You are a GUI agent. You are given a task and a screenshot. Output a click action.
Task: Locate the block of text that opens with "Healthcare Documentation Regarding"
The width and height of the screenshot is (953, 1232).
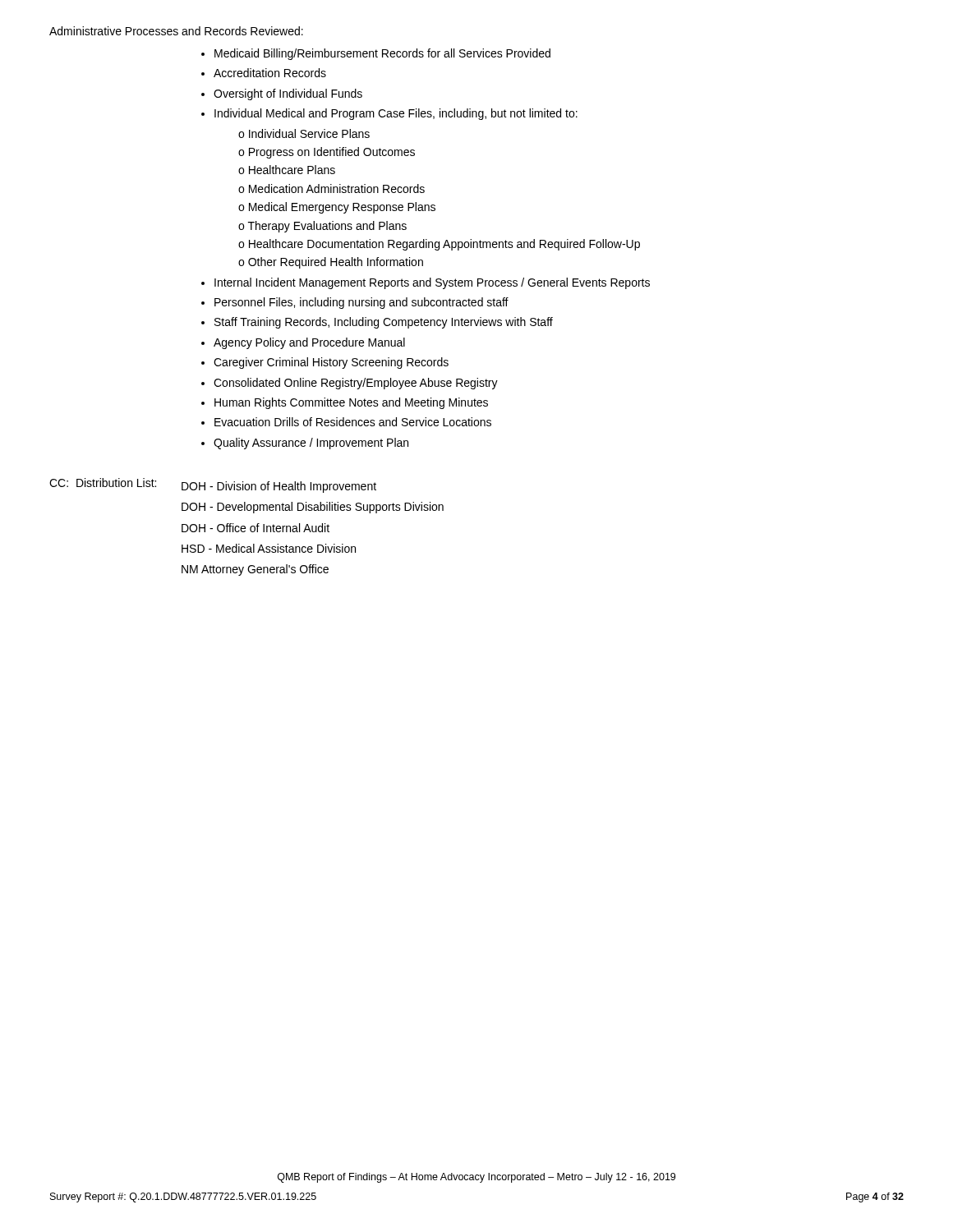(x=444, y=244)
